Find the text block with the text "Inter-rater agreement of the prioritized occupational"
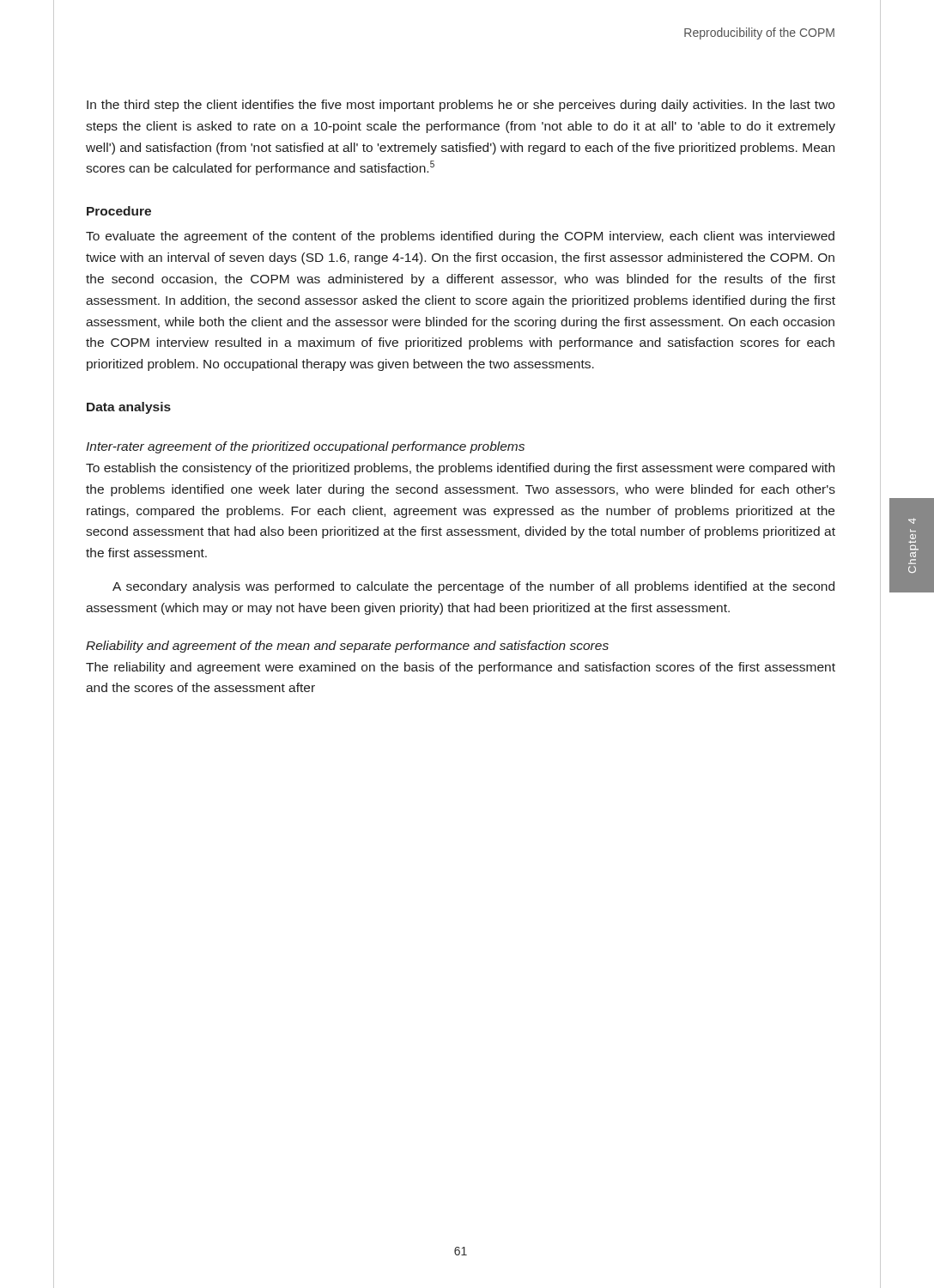934x1288 pixels. click(305, 446)
